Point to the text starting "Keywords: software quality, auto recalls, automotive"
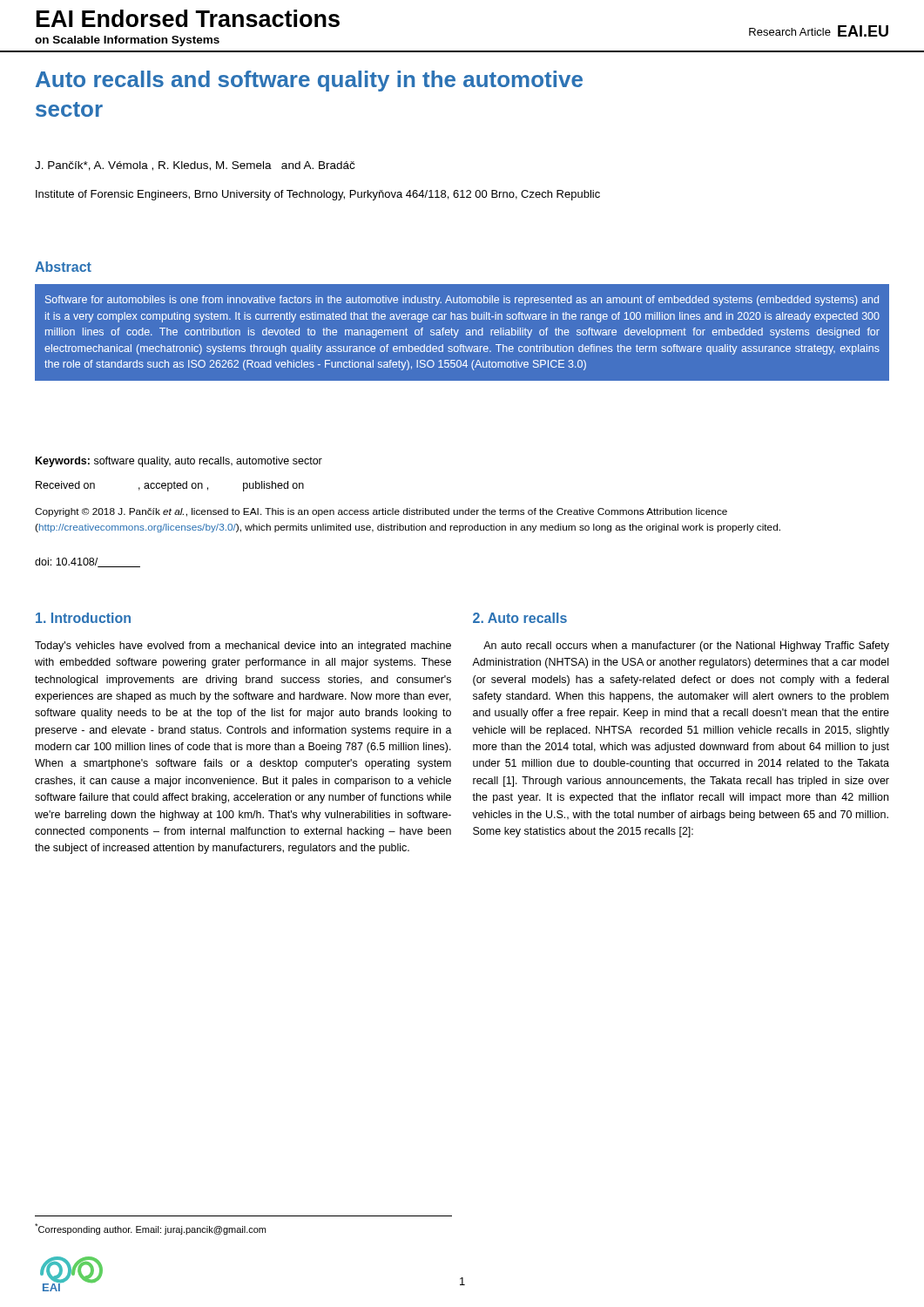Viewport: 924px width, 1307px height. (x=178, y=461)
